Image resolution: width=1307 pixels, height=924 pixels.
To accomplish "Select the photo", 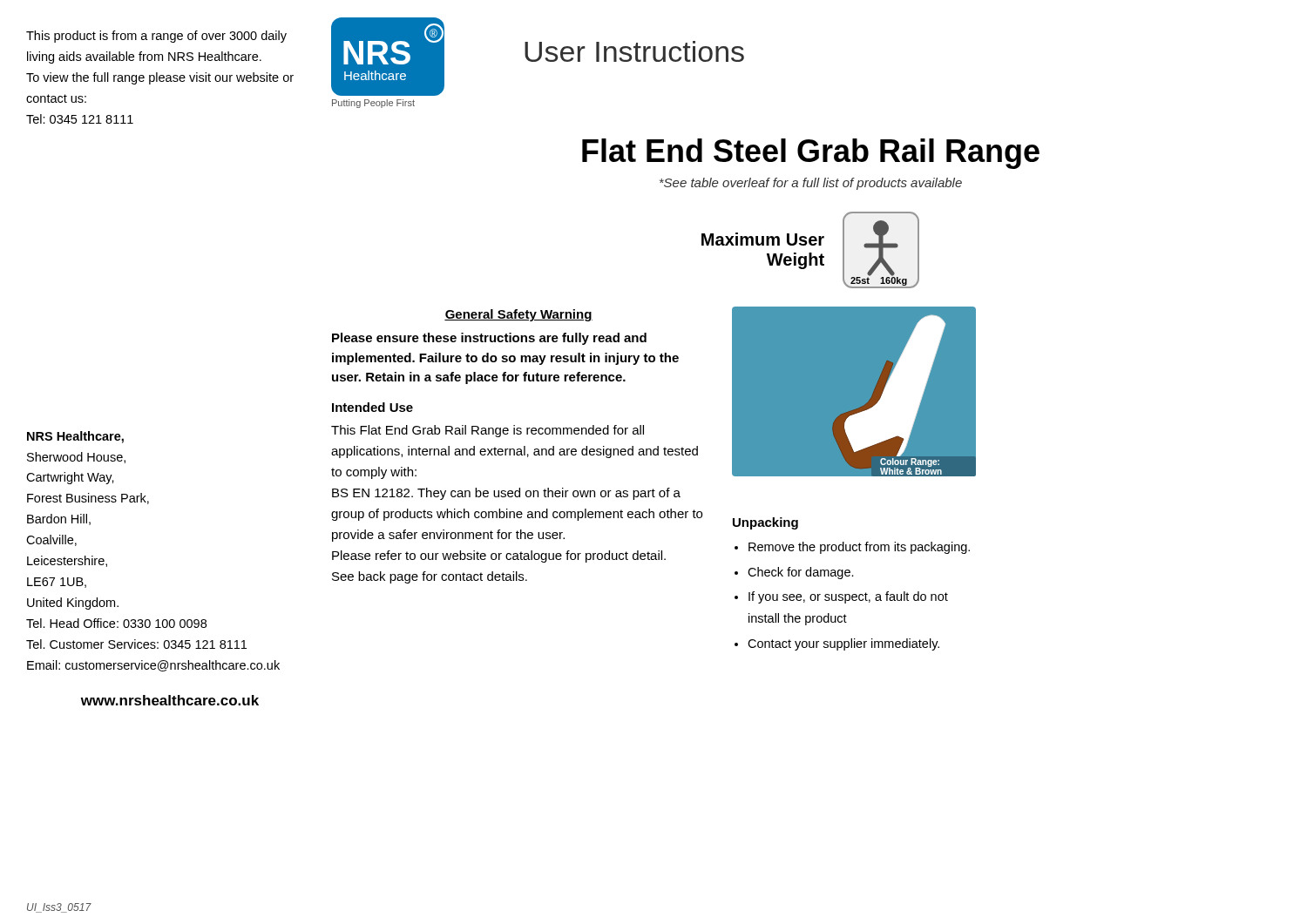I will click(x=854, y=404).
